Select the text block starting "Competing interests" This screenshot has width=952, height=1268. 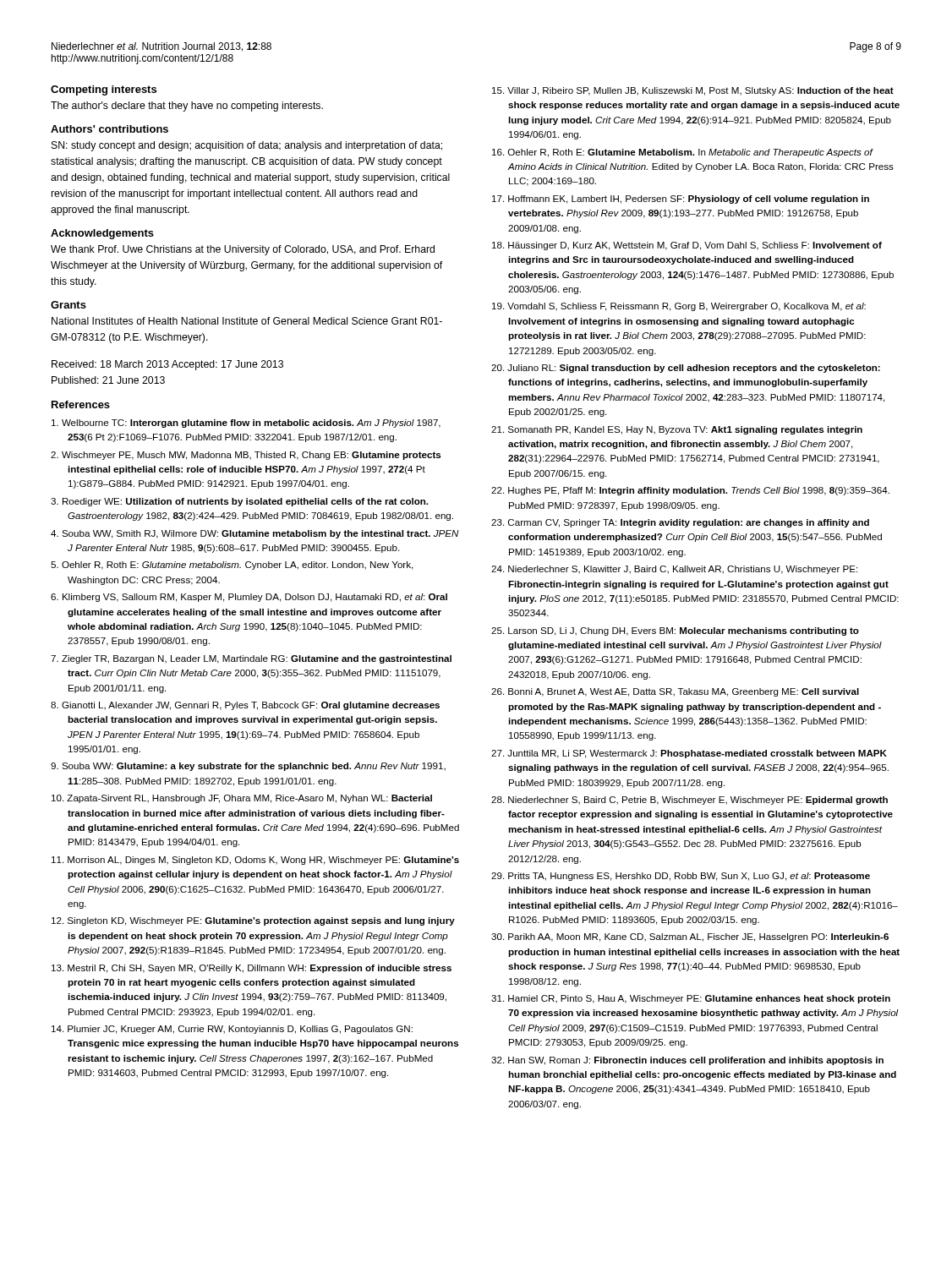tap(104, 89)
